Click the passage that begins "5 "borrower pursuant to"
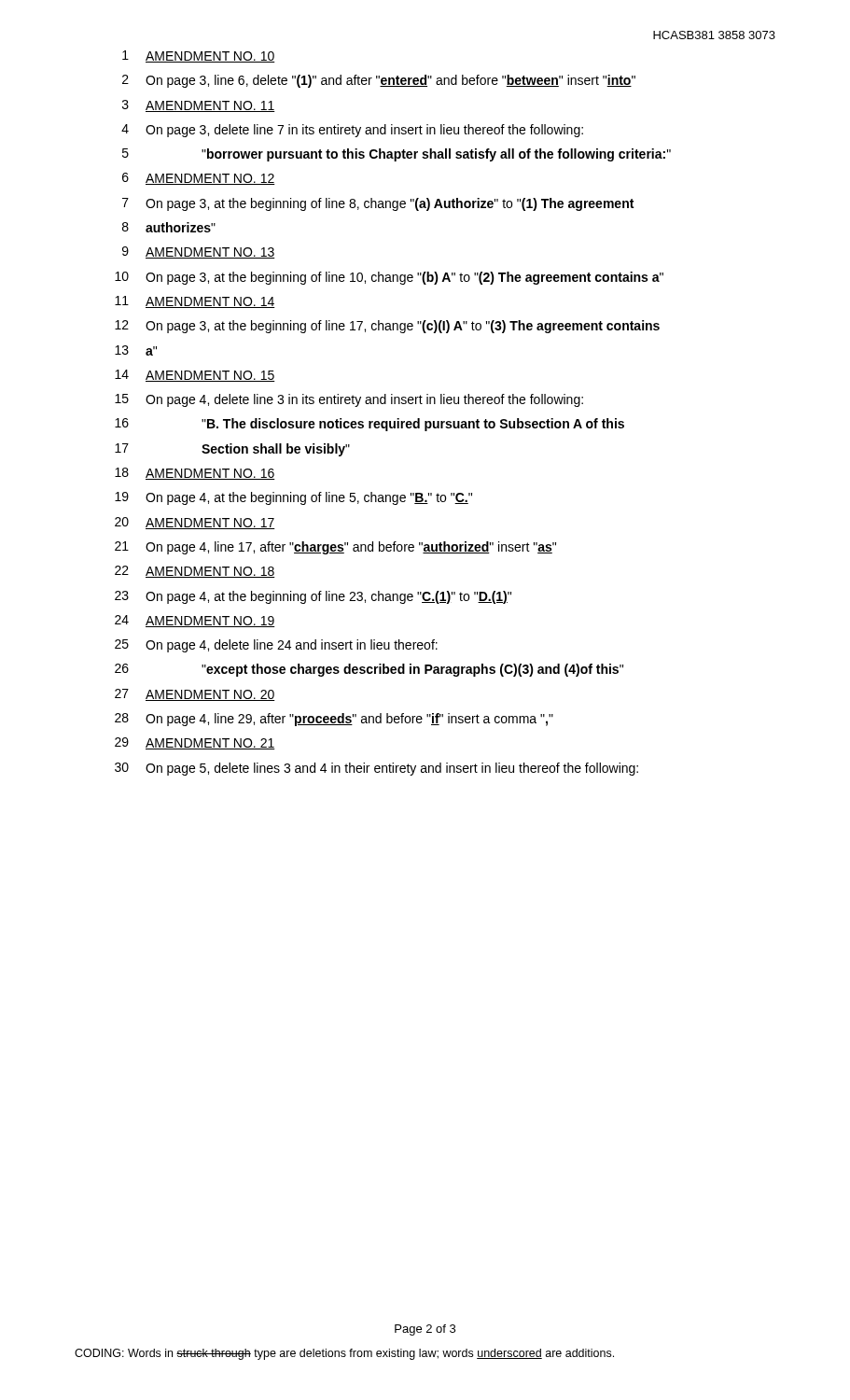This screenshot has height=1400, width=850. click(x=434, y=154)
